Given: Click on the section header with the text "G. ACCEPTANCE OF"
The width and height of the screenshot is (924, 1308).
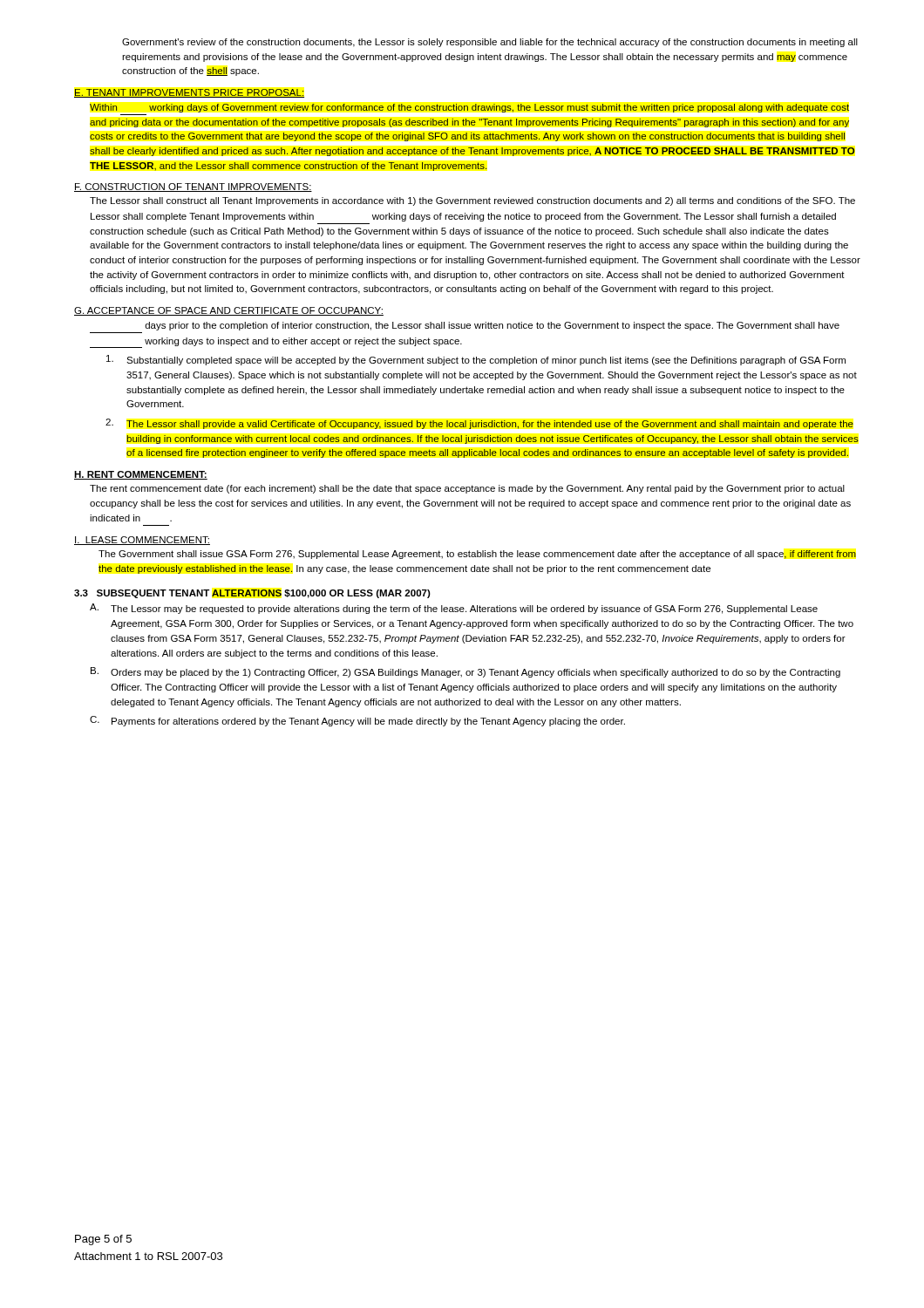Looking at the screenshot, I should tap(229, 311).
